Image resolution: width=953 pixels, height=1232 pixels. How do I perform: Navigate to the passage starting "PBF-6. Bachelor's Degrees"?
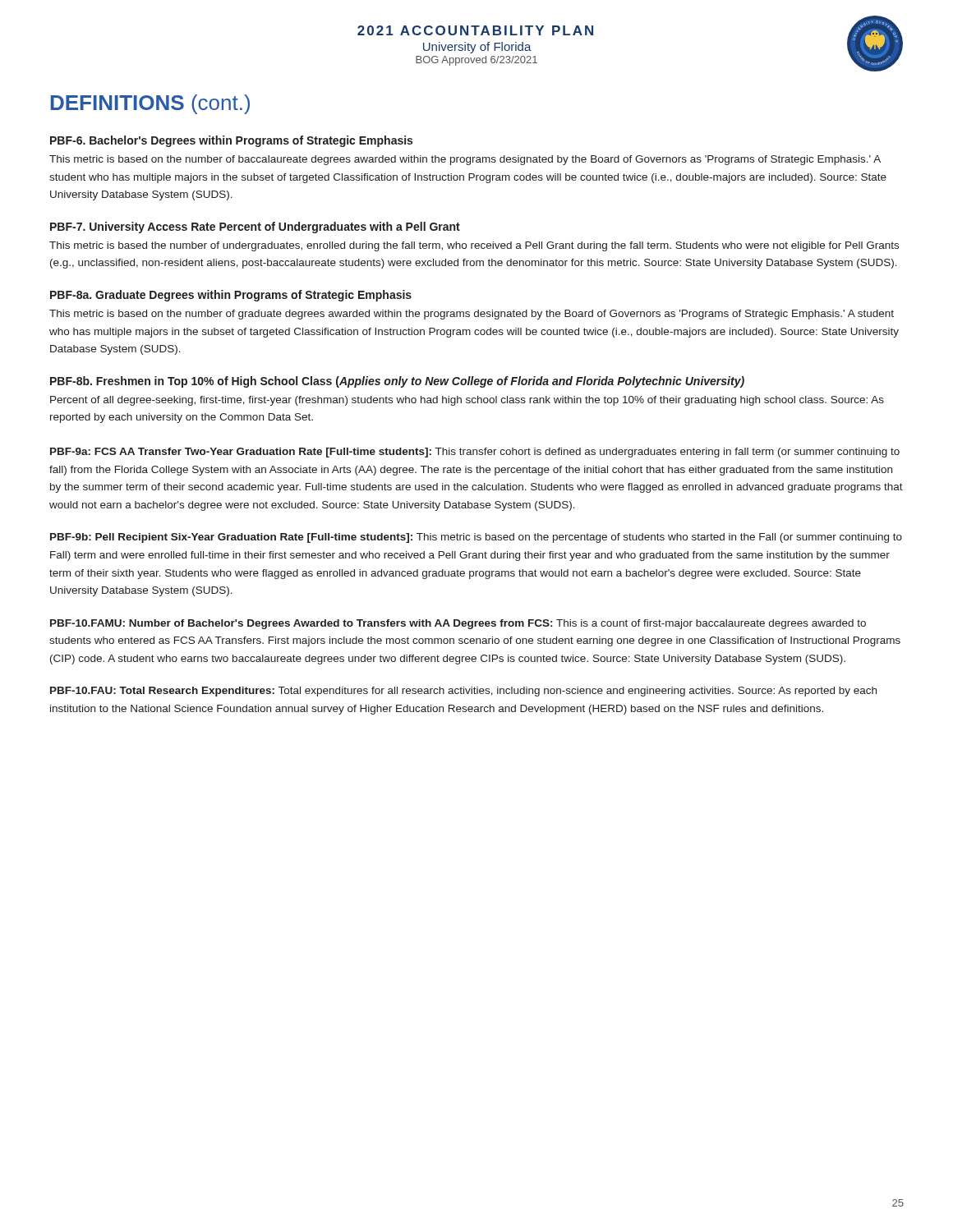476,169
